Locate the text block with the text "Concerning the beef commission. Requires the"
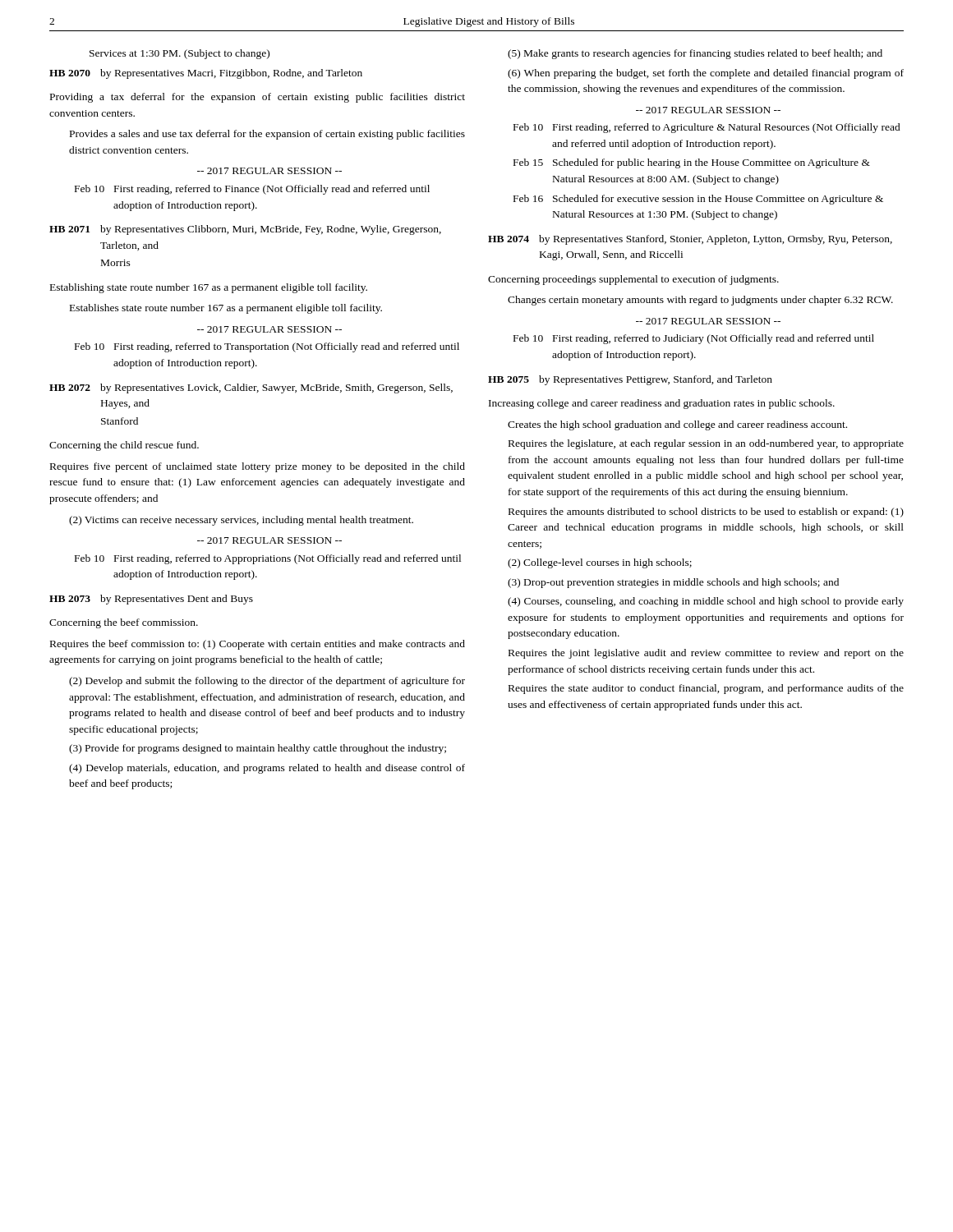The width and height of the screenshot is (953, 1232). [x=257, y=703]
